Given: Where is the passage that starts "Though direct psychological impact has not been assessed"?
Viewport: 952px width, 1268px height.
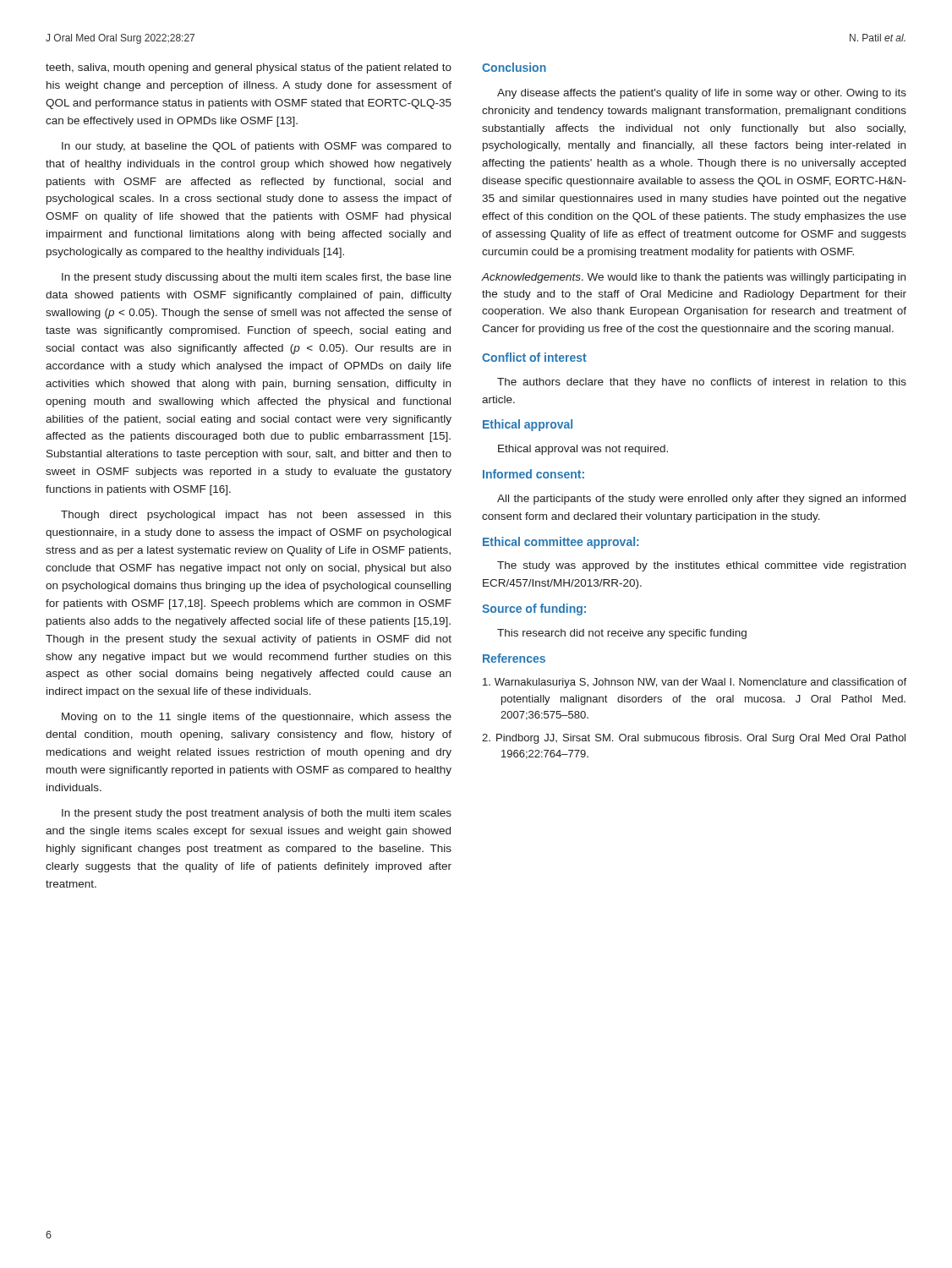Looking at the screenshot, I should pos(249,604).
